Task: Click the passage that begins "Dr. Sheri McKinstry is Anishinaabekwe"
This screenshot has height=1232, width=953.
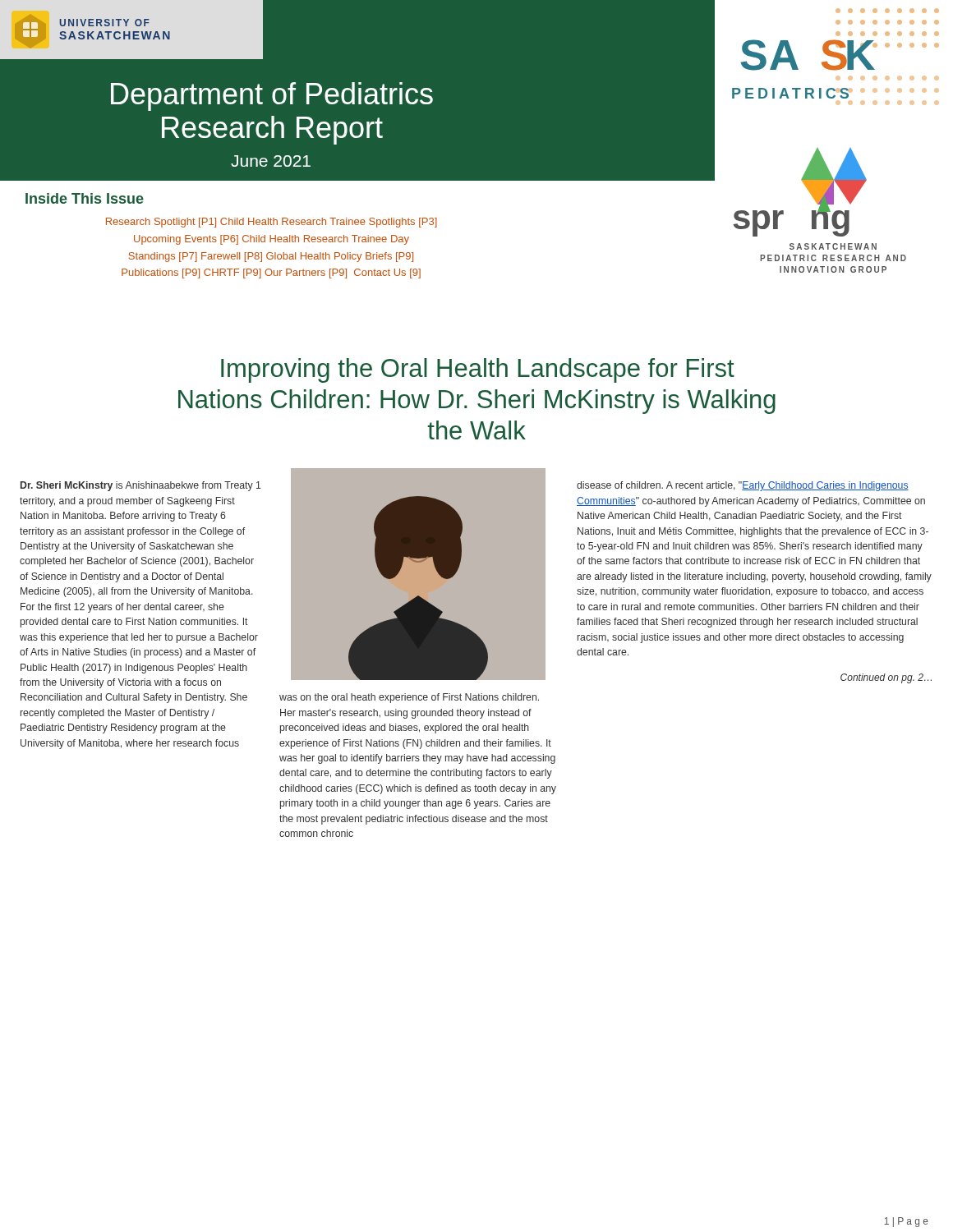Action: (x=140, y=615)
